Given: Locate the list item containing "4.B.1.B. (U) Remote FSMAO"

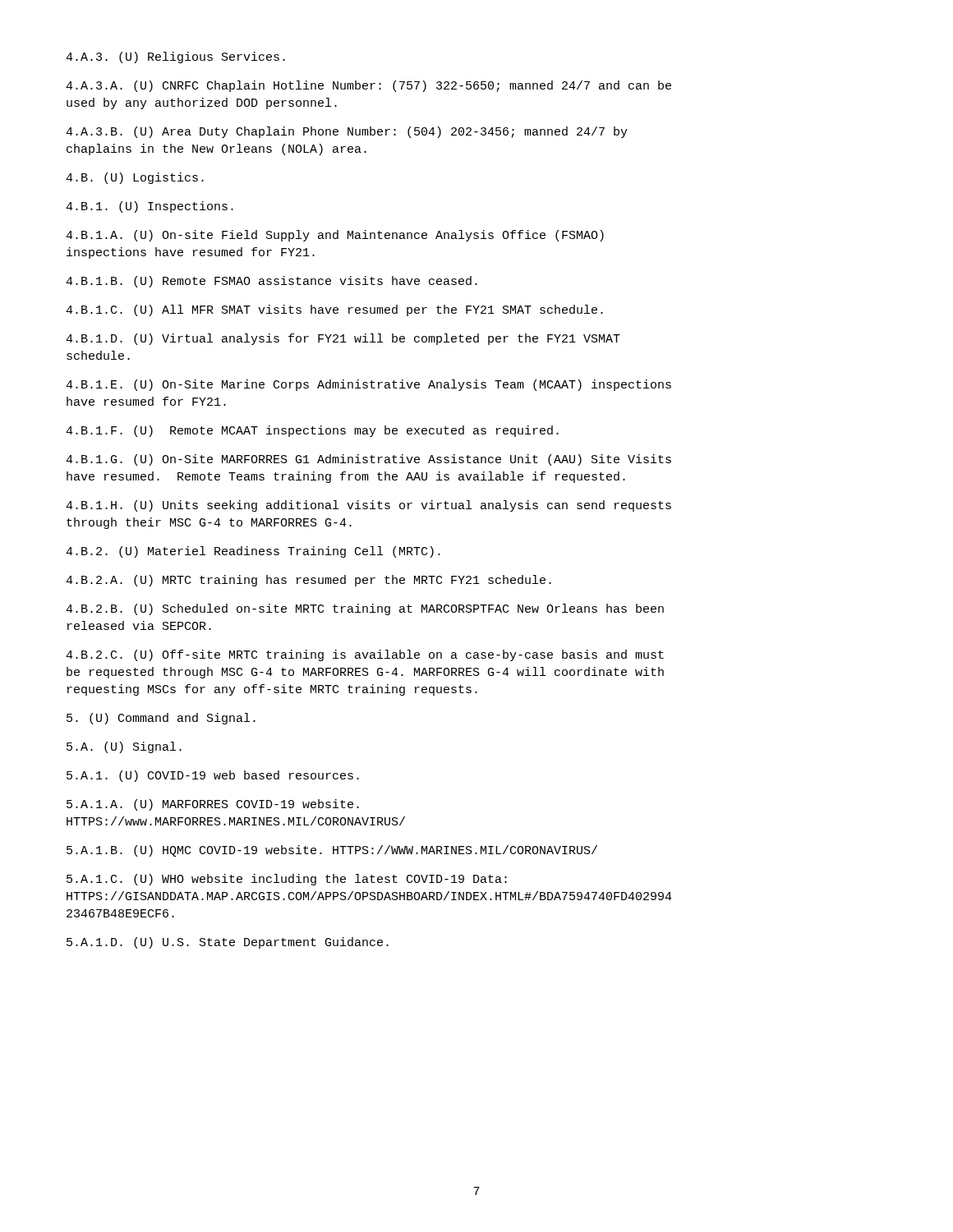Looking at the screenshot, I should click(x=273, y=282).
